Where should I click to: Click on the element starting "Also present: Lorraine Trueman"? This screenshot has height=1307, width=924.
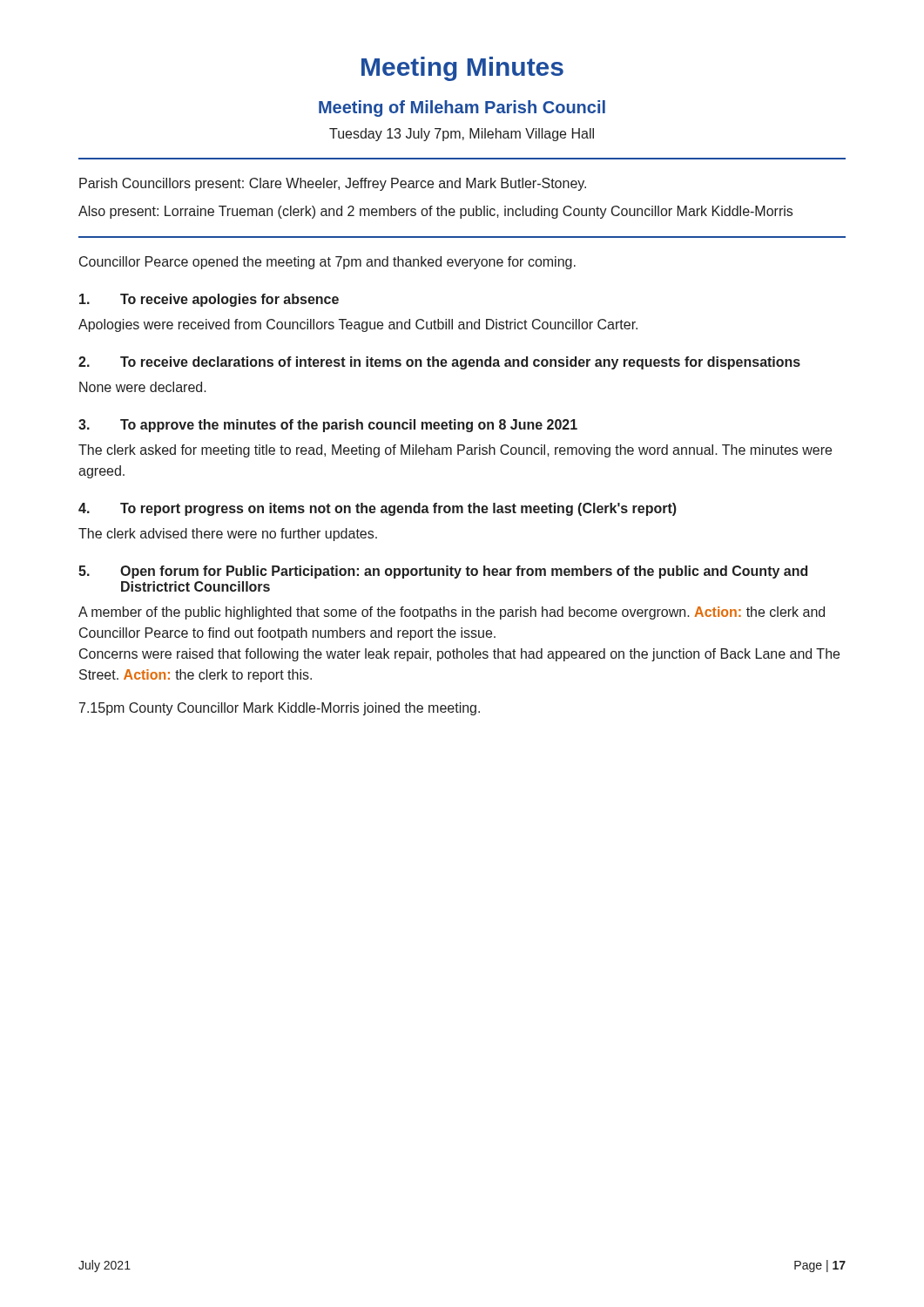pos(436,211)
